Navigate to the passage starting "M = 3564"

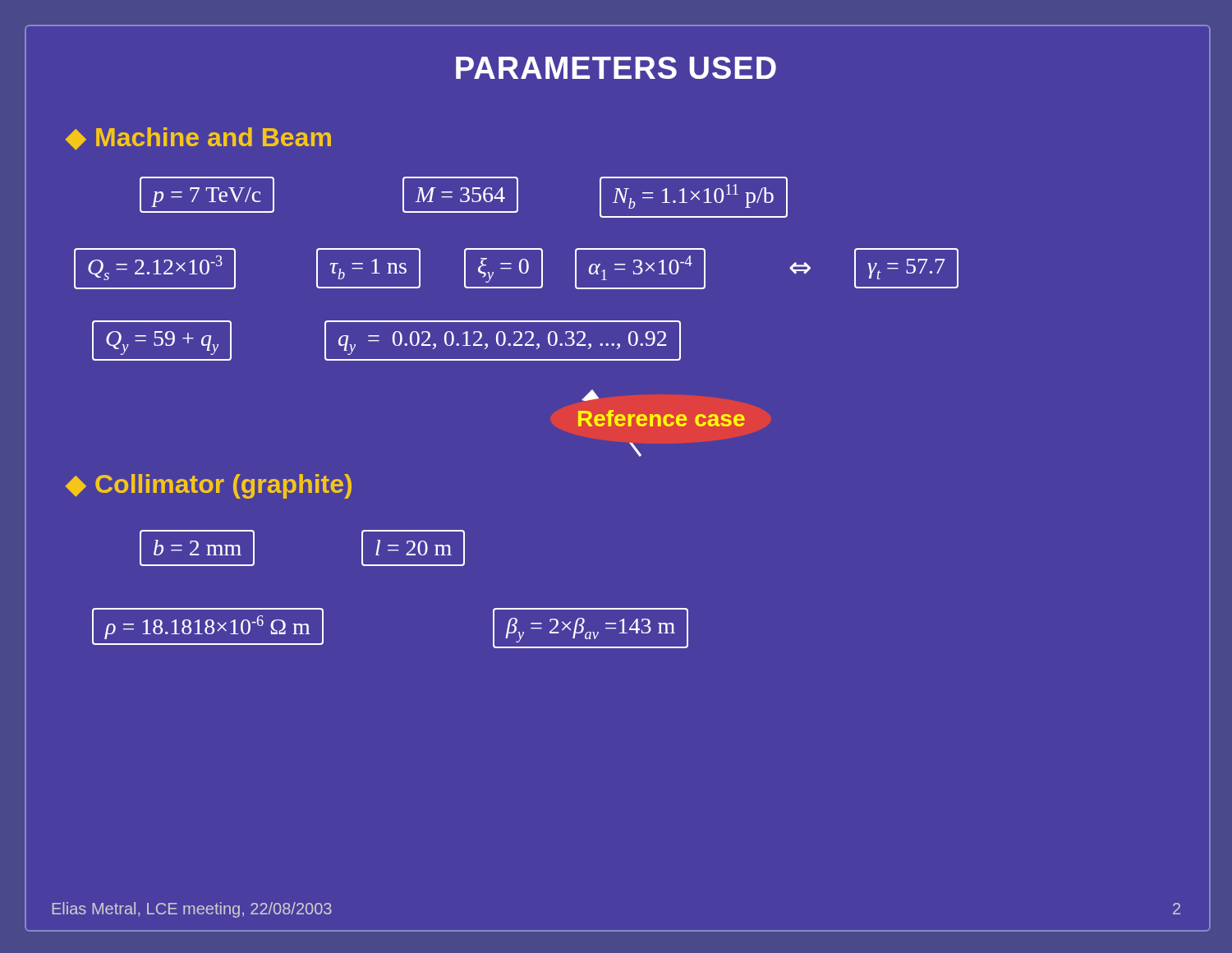(x=460, y=195)
